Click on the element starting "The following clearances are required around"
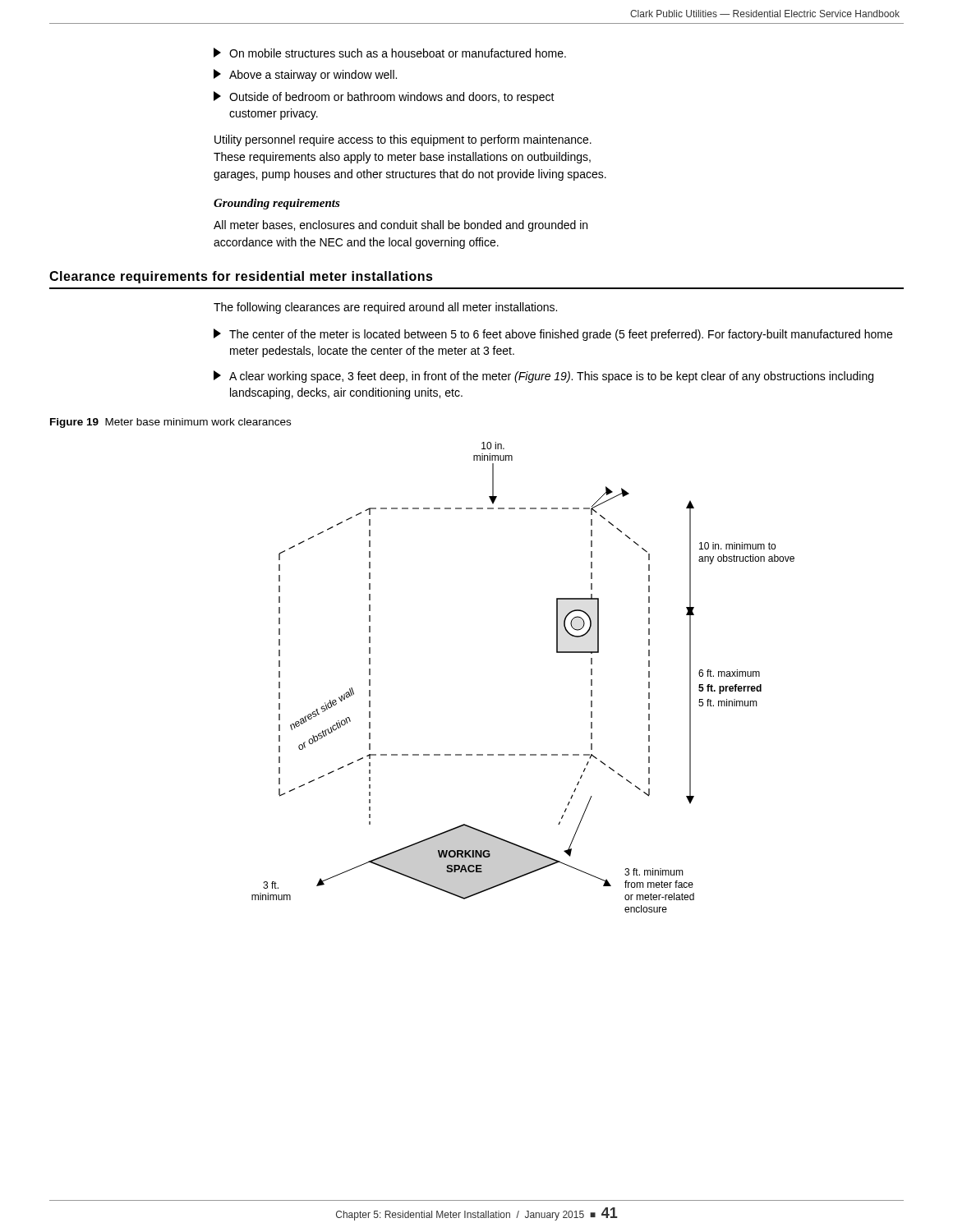 pyautogui.click(x=386, y=307)
